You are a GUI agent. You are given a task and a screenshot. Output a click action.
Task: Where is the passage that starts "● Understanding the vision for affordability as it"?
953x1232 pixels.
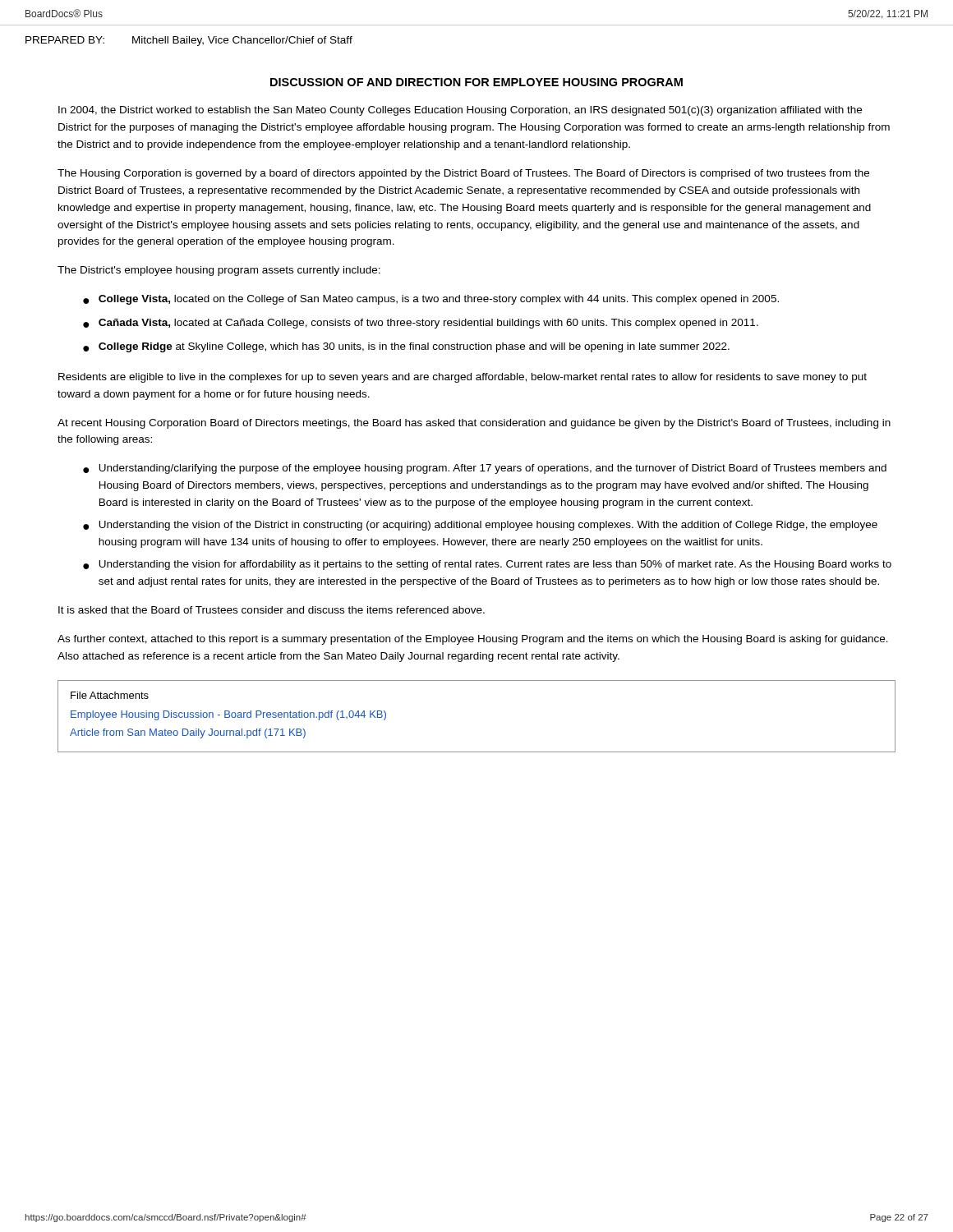pos(489,573)
